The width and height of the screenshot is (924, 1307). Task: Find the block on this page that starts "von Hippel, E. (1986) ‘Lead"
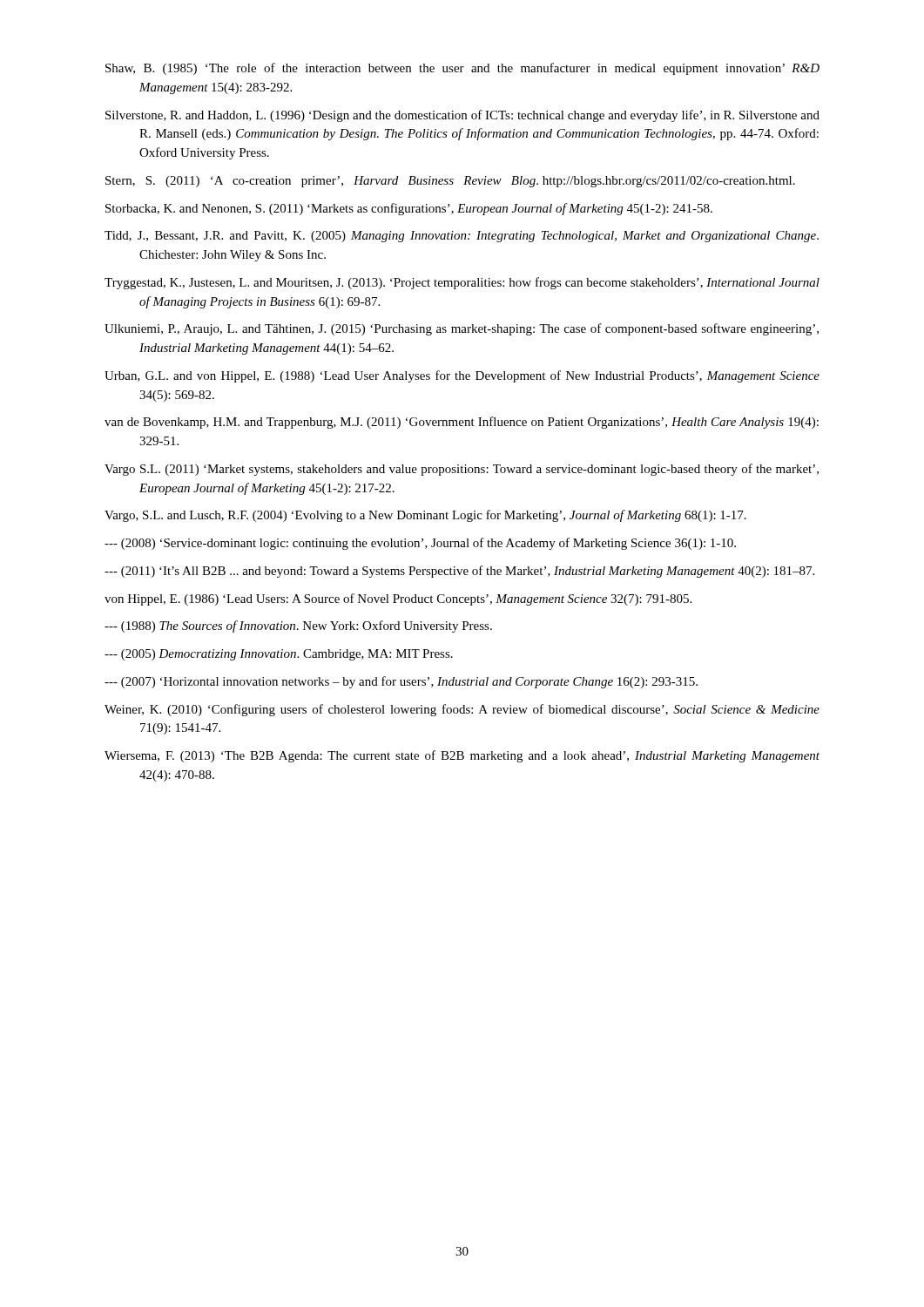[462, 599]
